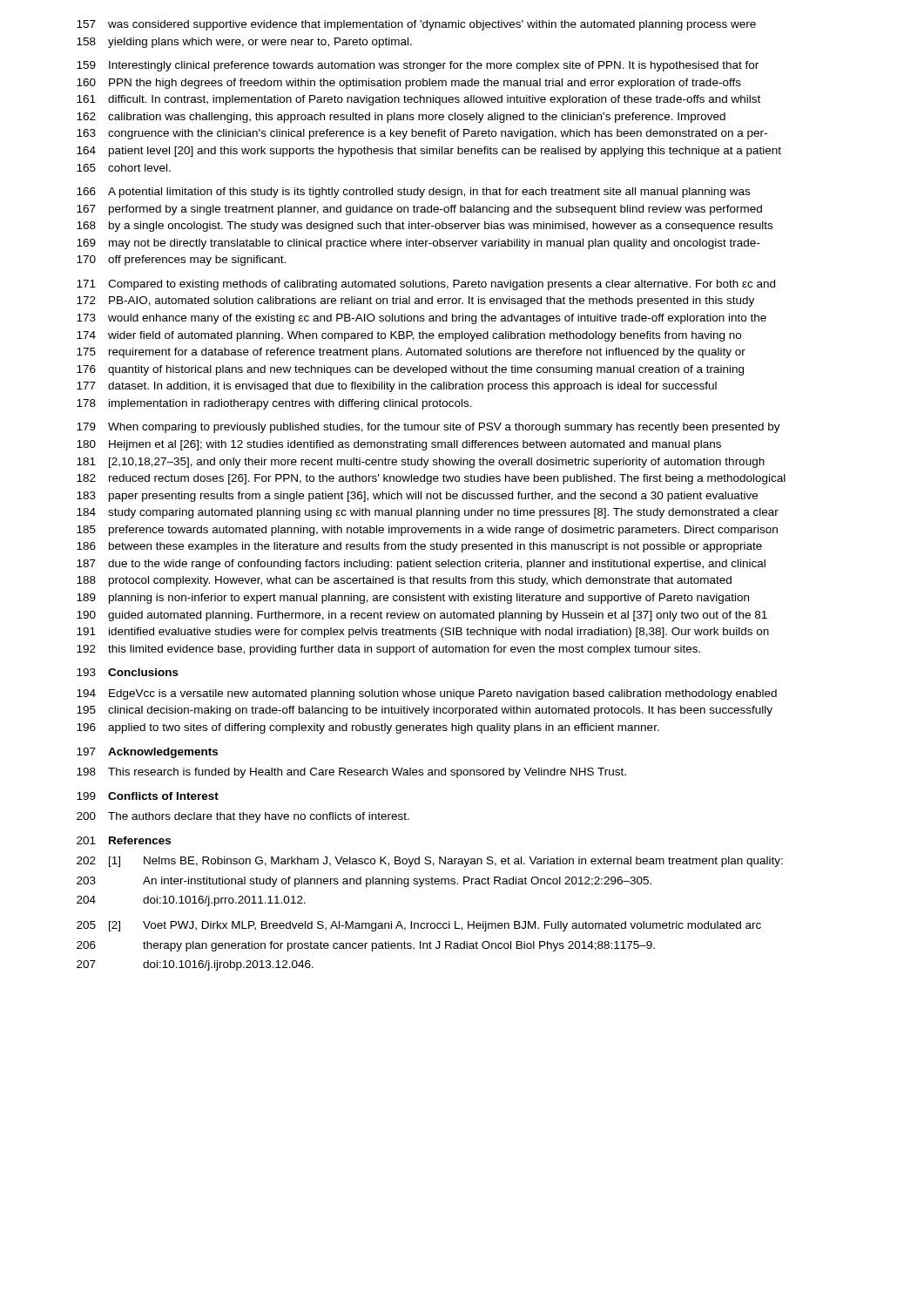This screenshot has width=924, height=1307.
Task: Select the text block that says "171 Compared to existing methods of calibrating"
Action: click(x=464, y=343)
